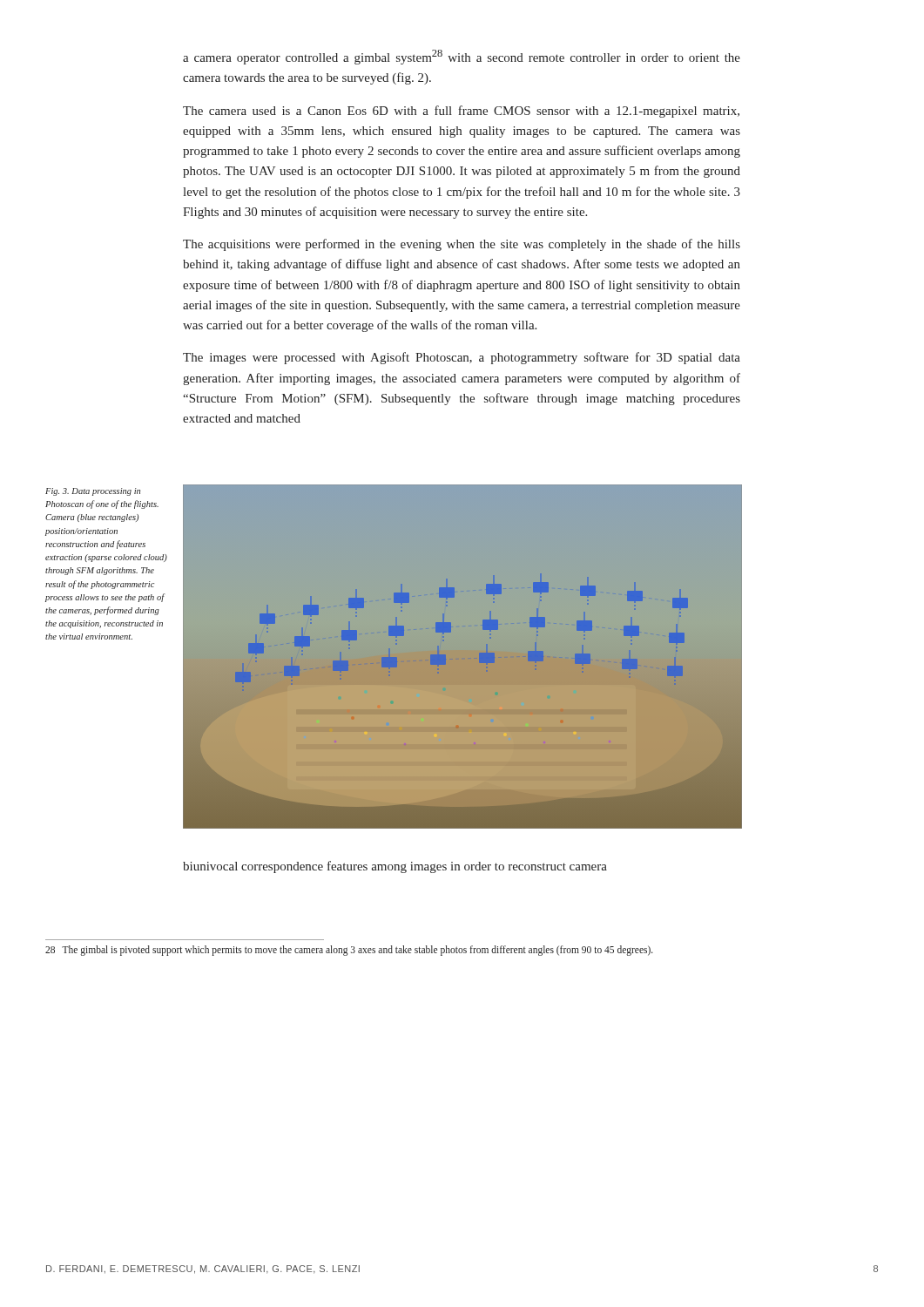924x1307 pixels.
Task: Where is the passage that starts "28The gimbal is pivoted support which permits"?
Action: coord(359,950)
